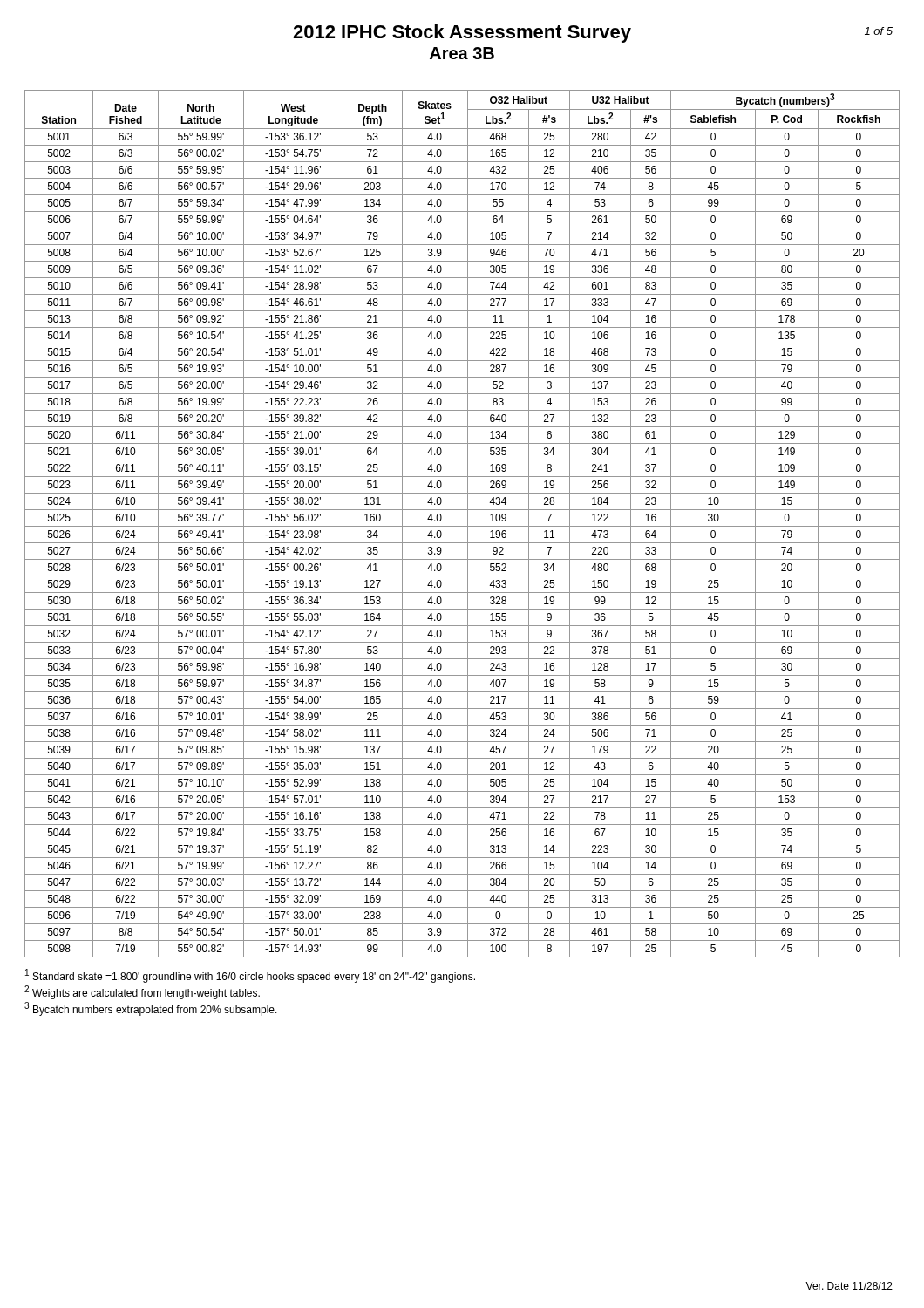Find the footnote

pos(250,992)
